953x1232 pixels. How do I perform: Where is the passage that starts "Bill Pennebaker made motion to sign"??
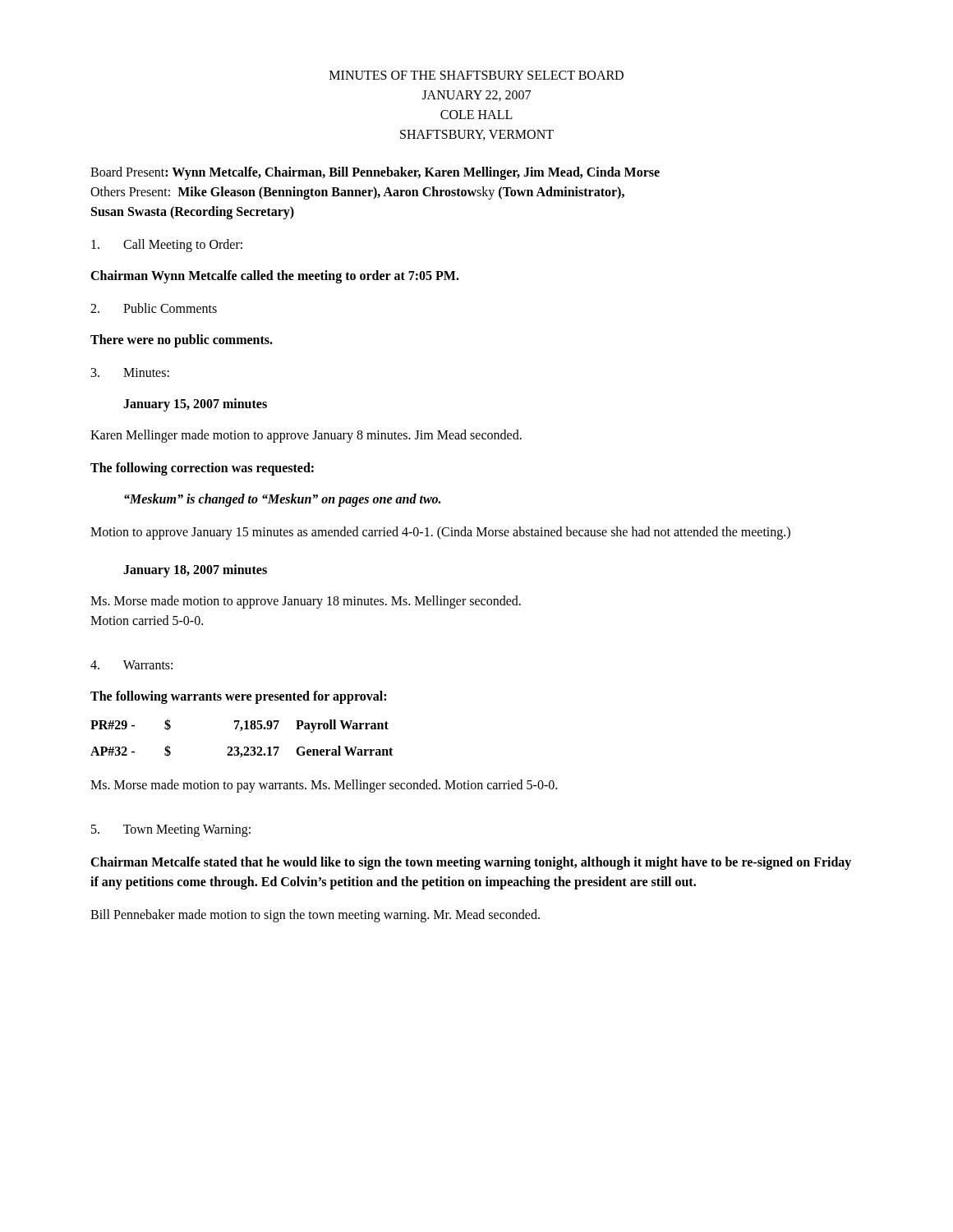coord(315,915)
